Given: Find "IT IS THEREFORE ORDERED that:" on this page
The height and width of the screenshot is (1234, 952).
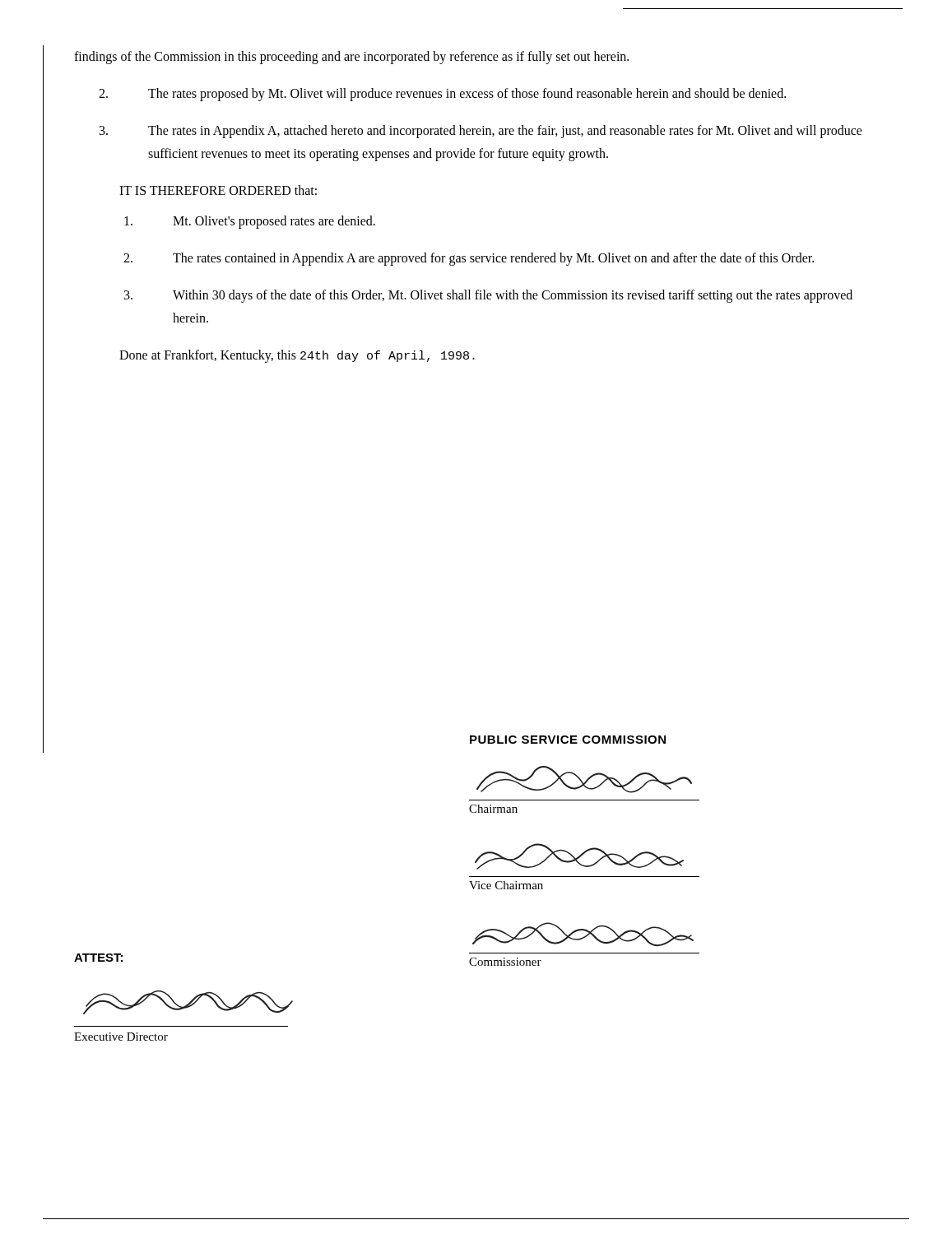Looking at the screenshot, I should pos(219,190).
